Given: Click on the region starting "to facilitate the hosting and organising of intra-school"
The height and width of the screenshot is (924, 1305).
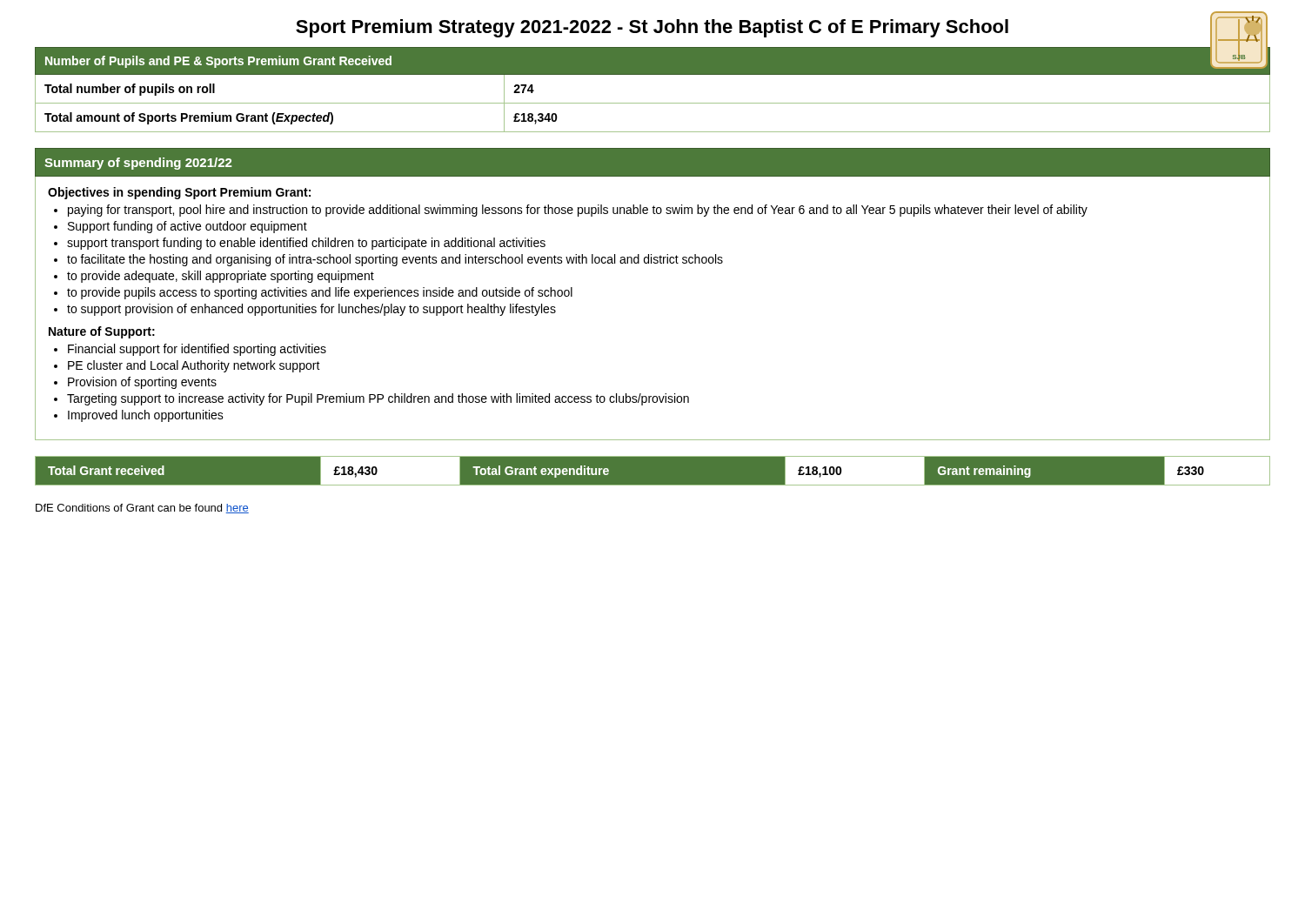Looking at the screenshot, I should pyautogui.click(x=395, y=259).
